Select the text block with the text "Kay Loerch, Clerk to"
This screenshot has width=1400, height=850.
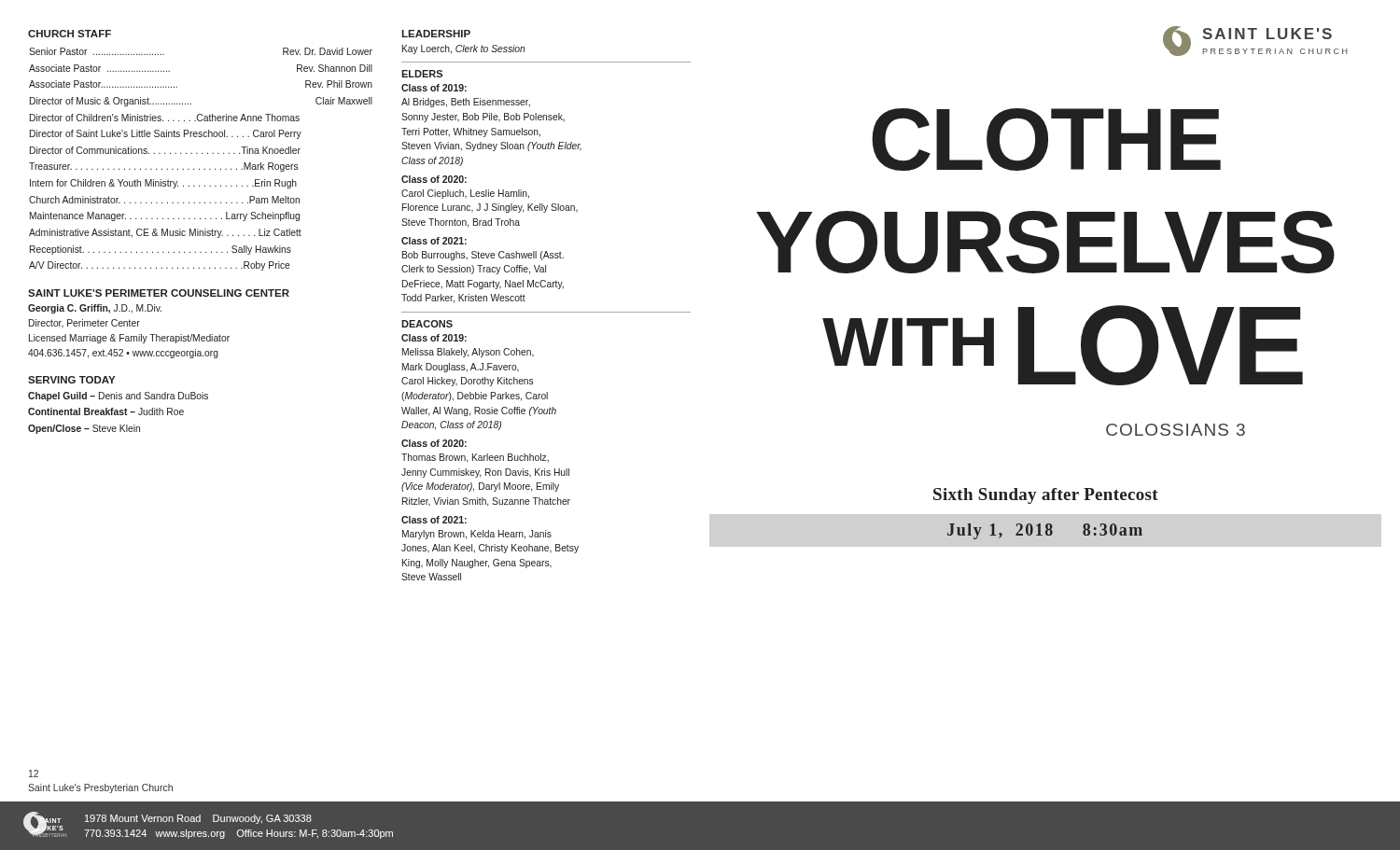463,49
